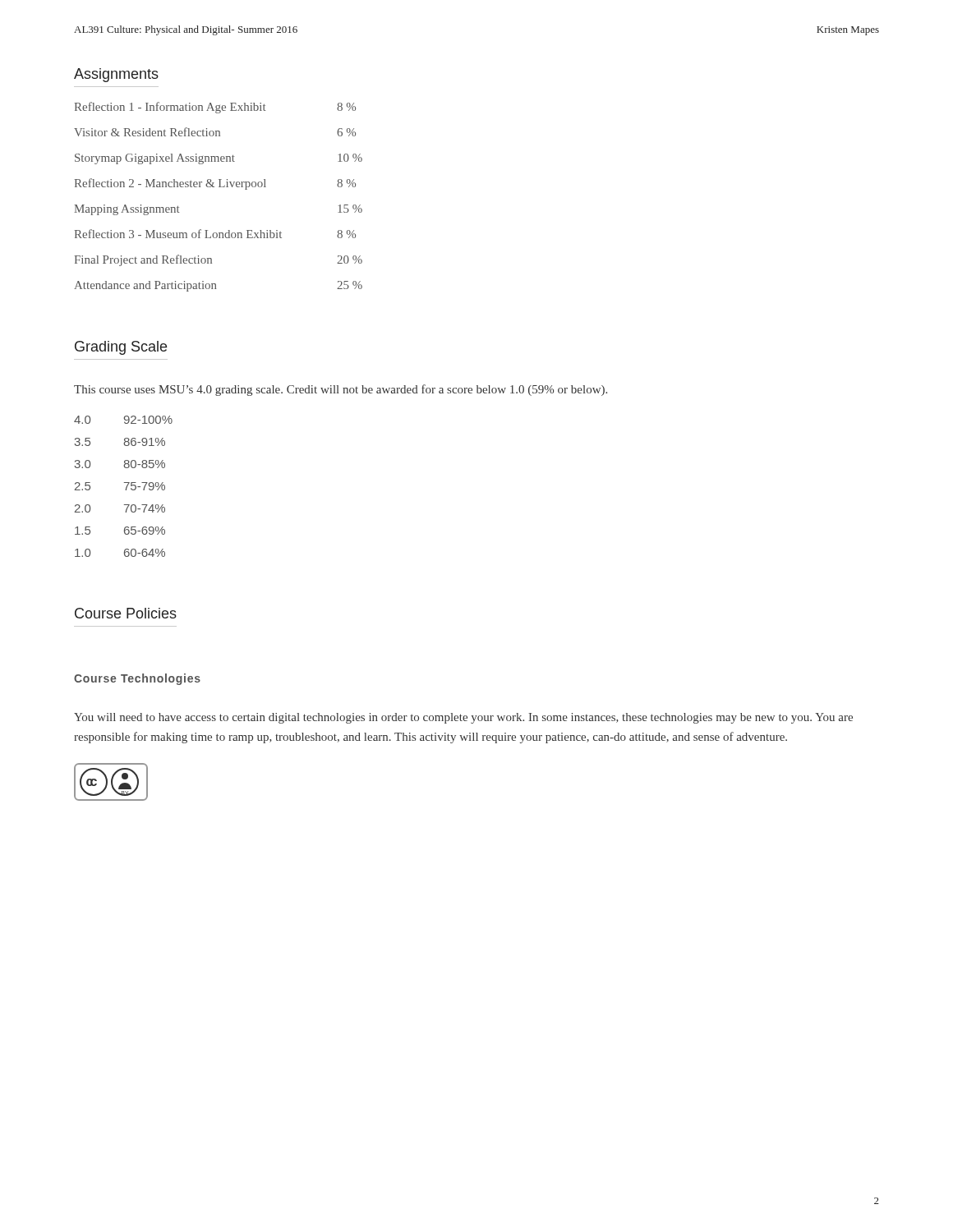953x1232 pixels.
Task: Point to "3.5 86-91%"
Action: (140, 441)
